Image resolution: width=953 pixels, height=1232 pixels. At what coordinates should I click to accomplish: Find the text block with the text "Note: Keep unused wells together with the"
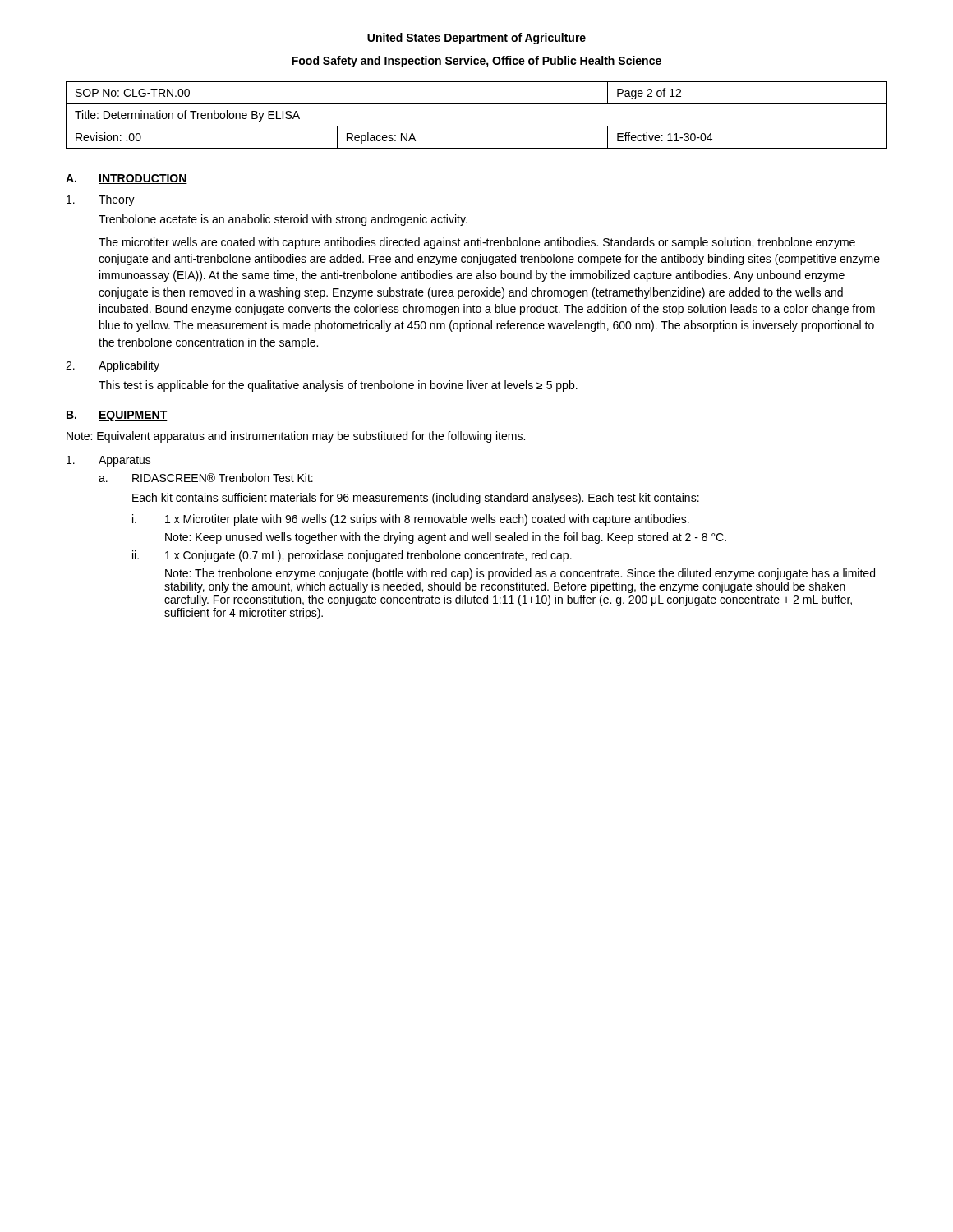[446, 537]
